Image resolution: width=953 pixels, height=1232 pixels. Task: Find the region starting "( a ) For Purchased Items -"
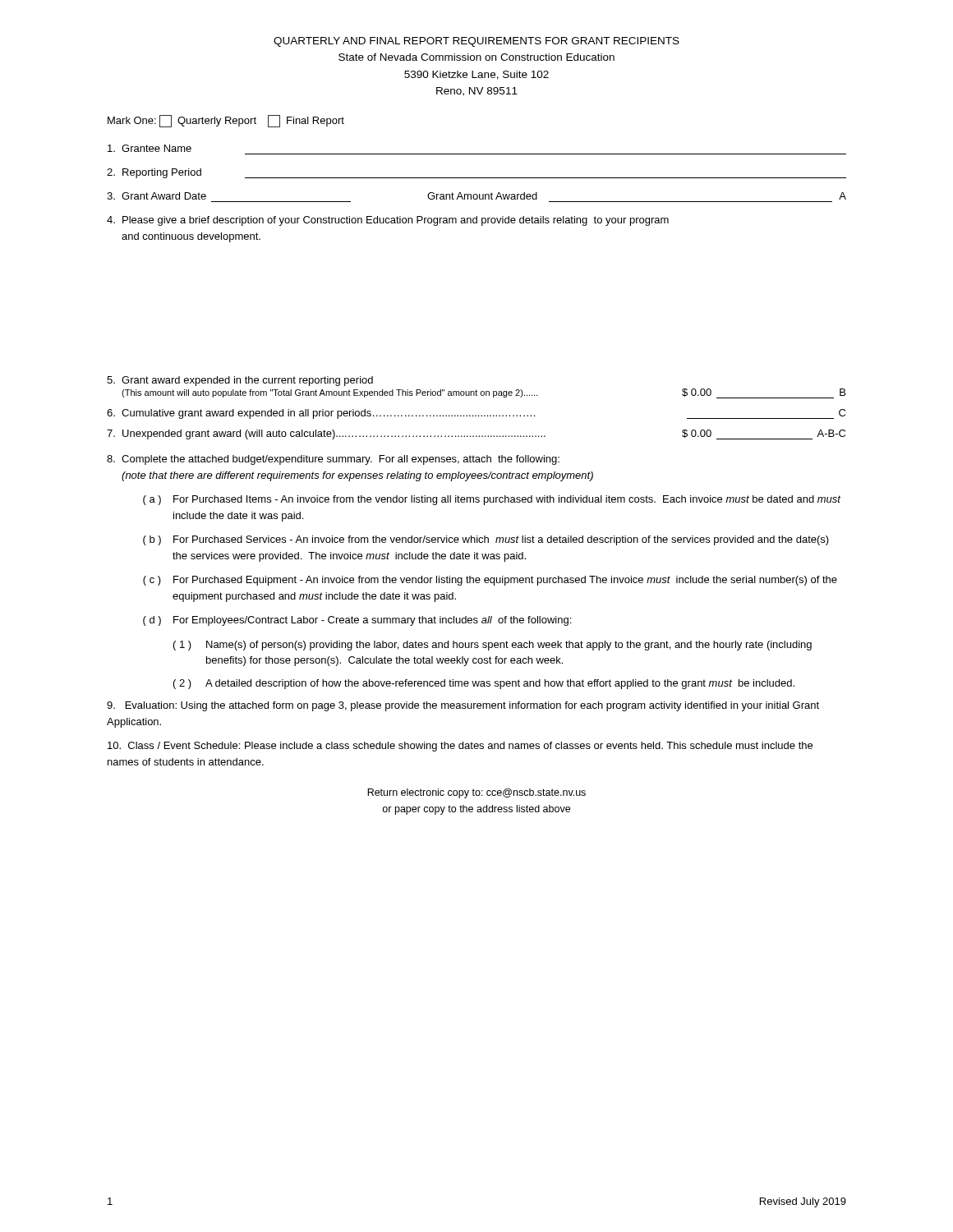489,507
